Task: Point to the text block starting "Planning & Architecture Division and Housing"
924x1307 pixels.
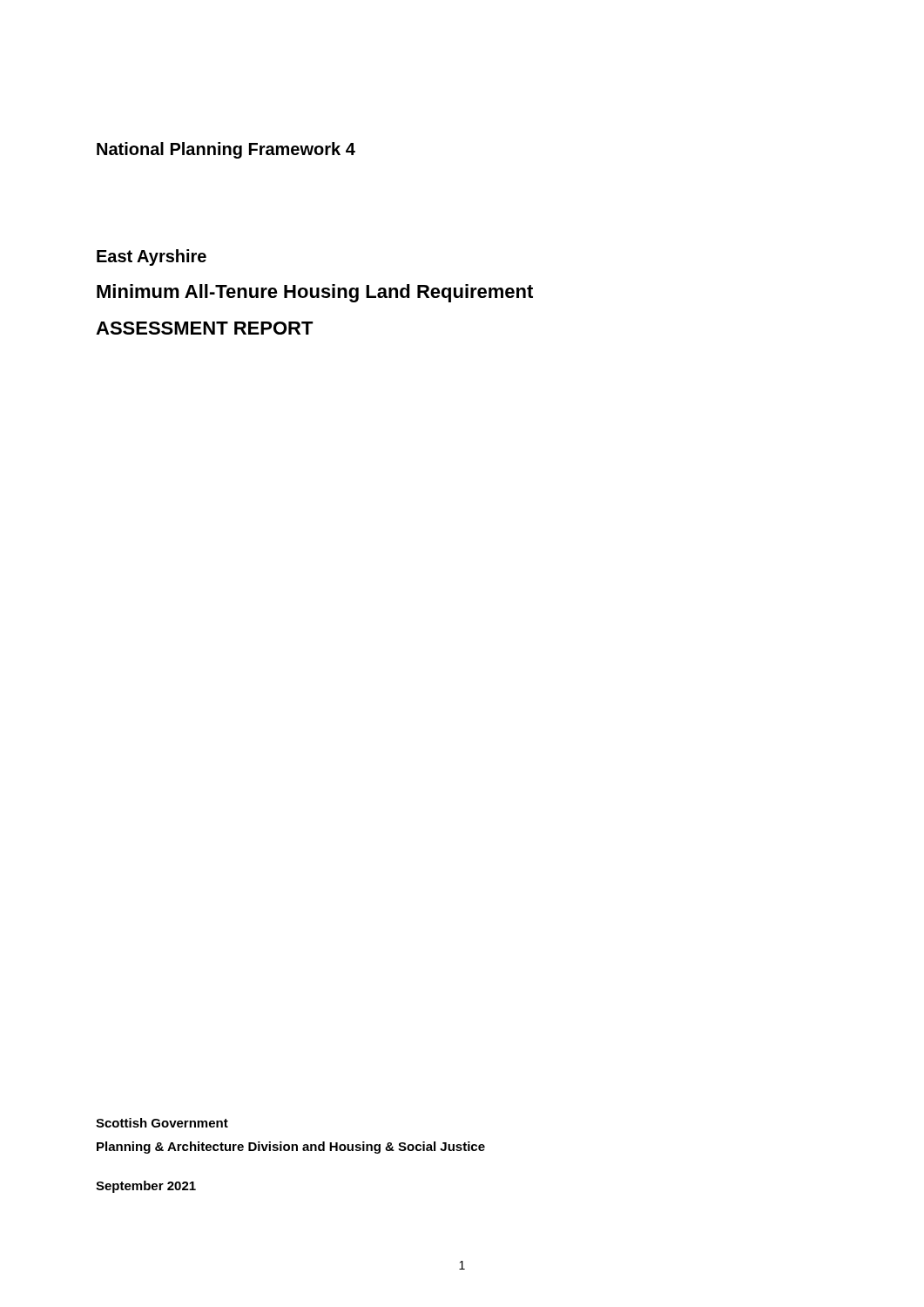Action: point(290,1146)
